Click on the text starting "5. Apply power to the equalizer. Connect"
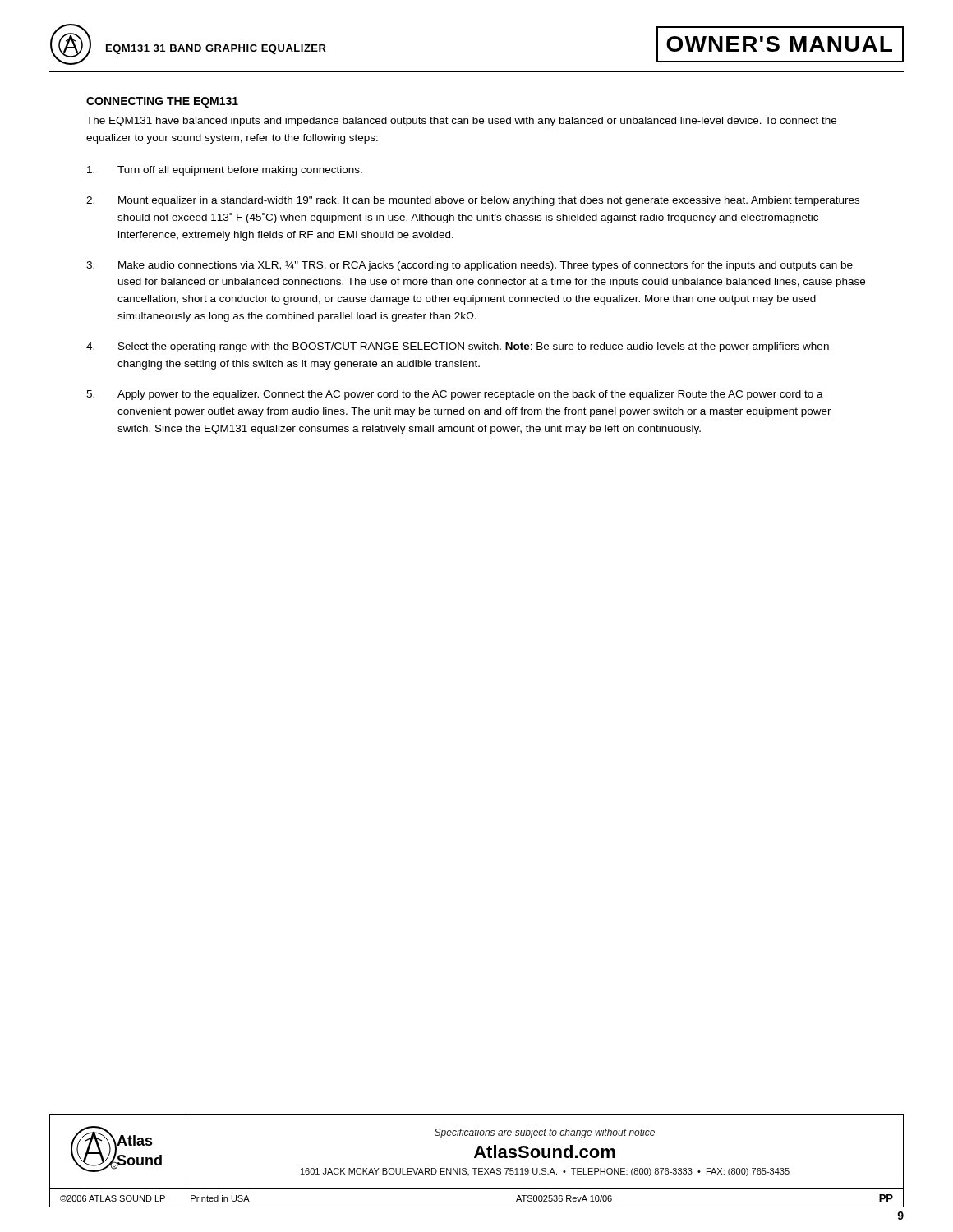 476,412
